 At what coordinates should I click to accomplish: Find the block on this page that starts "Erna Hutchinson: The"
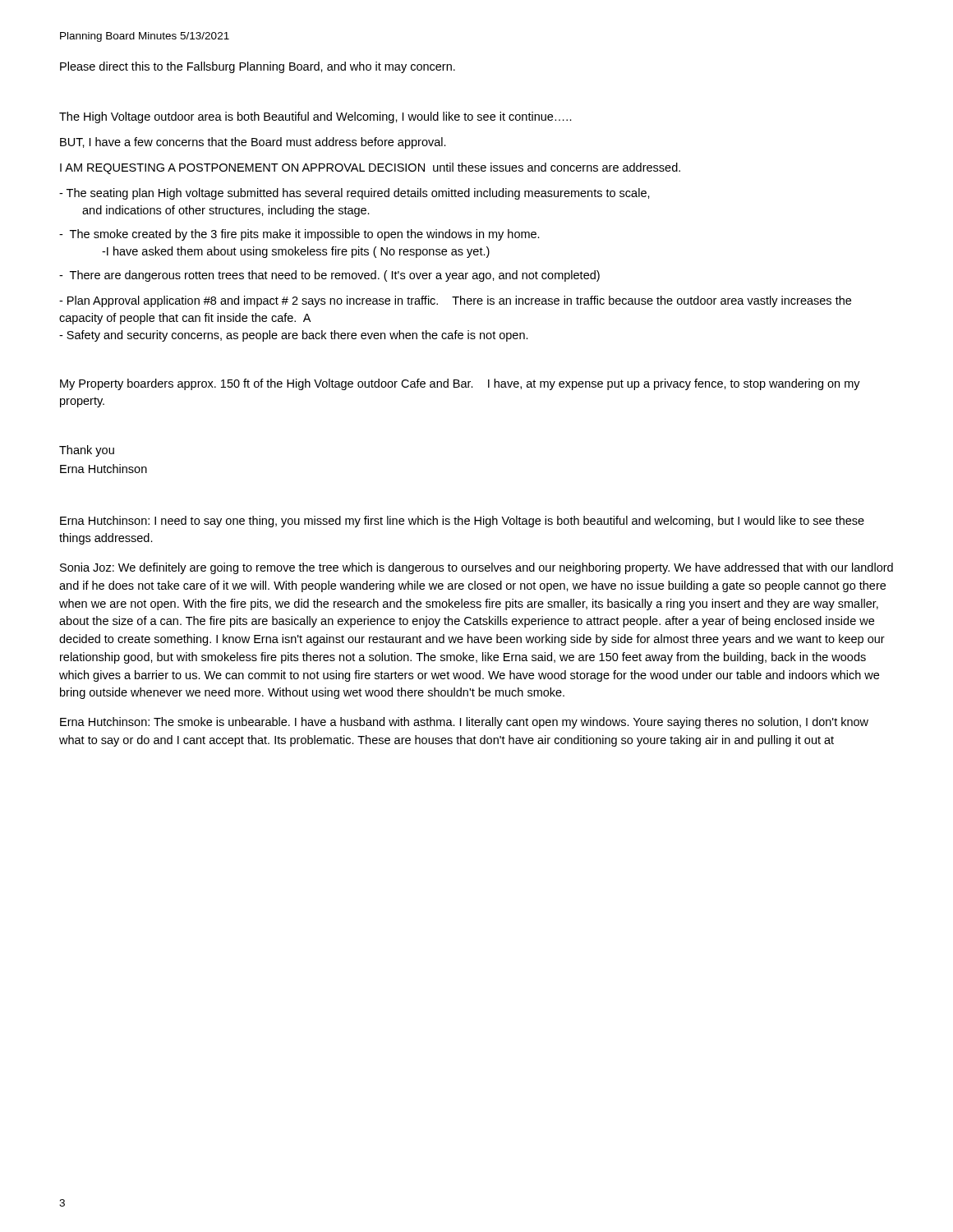click(x=464, y=731)
